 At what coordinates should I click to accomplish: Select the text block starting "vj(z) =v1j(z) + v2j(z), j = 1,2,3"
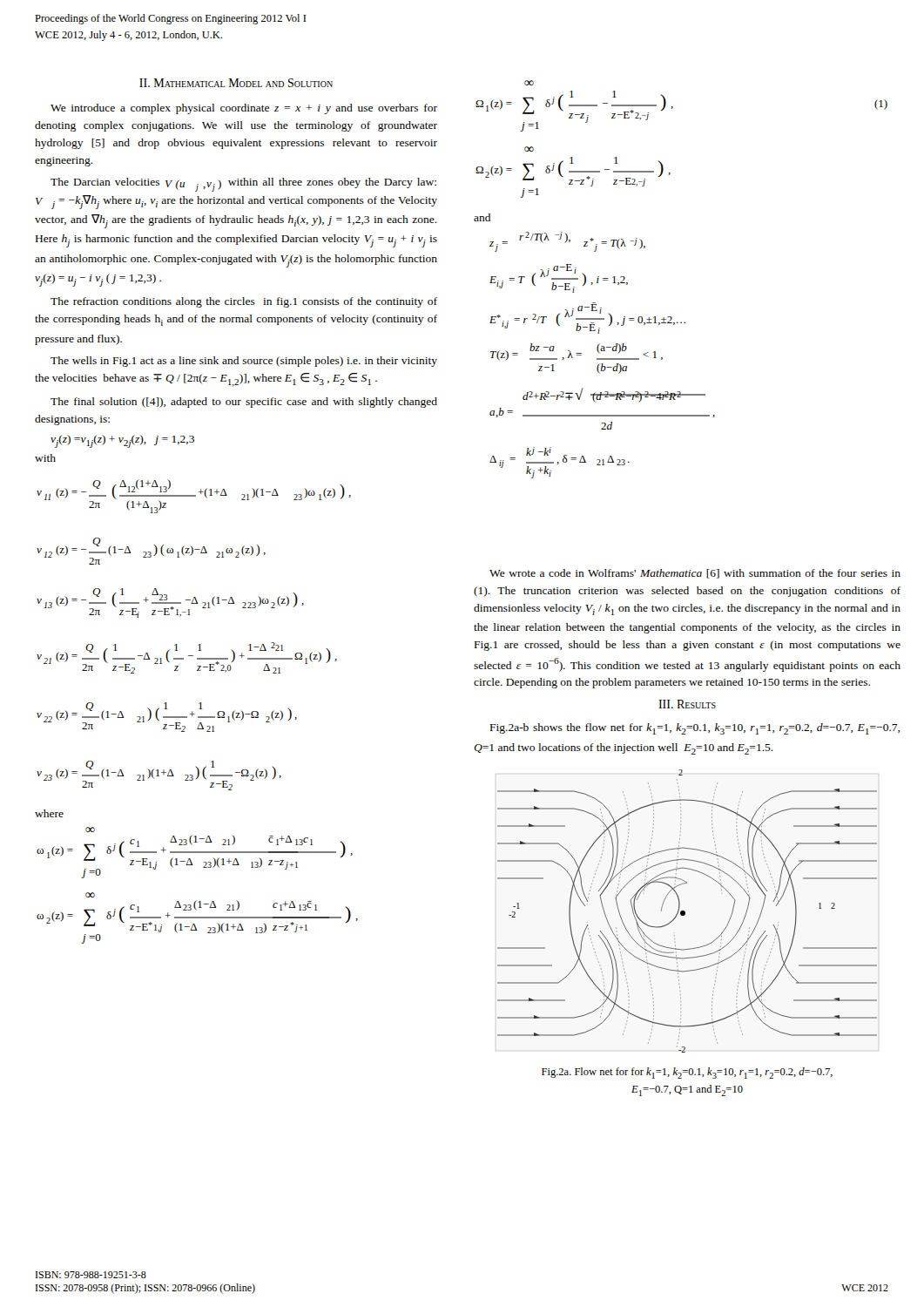click(123, 440)
